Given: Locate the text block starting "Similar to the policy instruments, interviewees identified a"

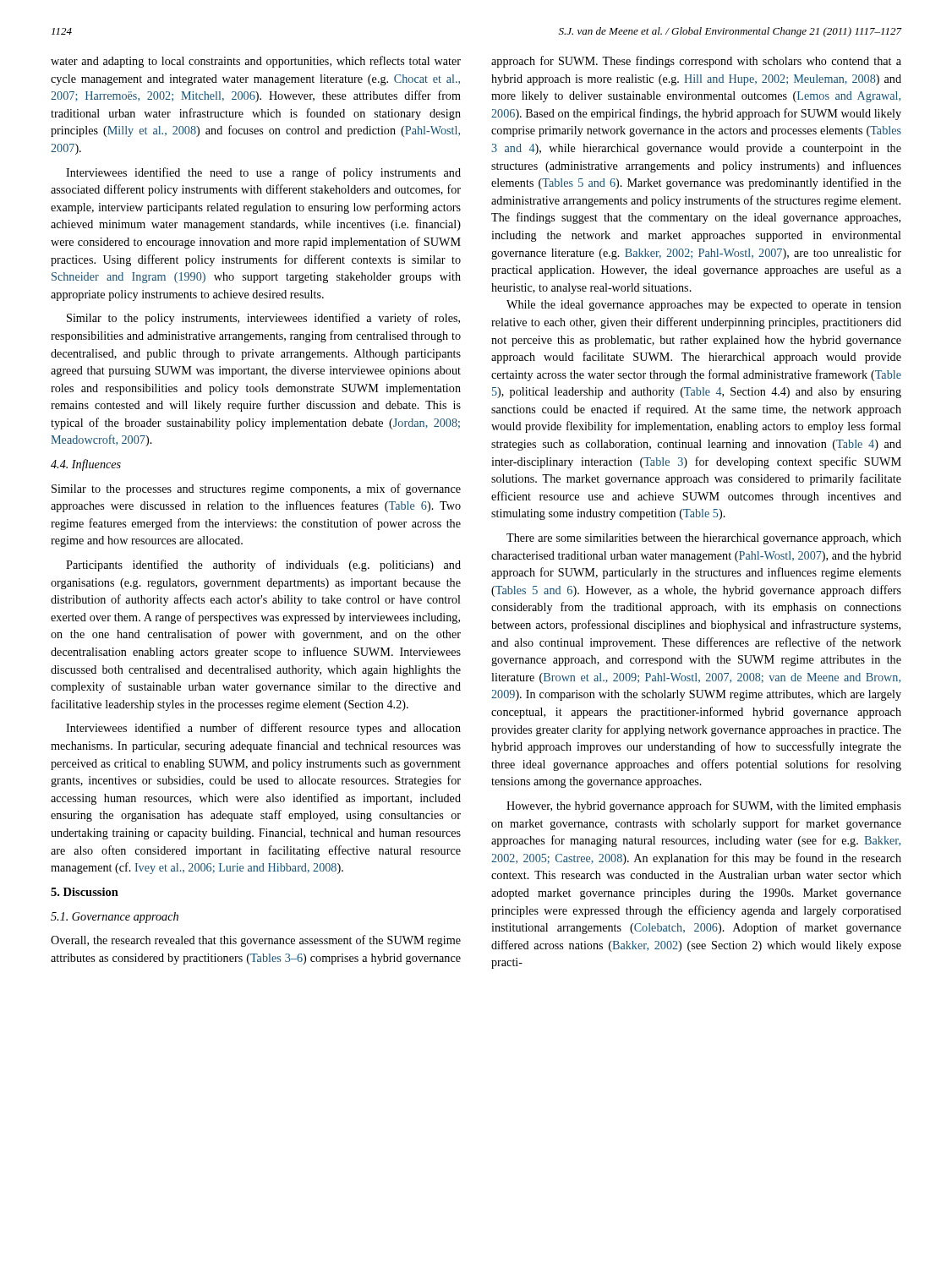Looking at the screenshot, I should point(256,379).
